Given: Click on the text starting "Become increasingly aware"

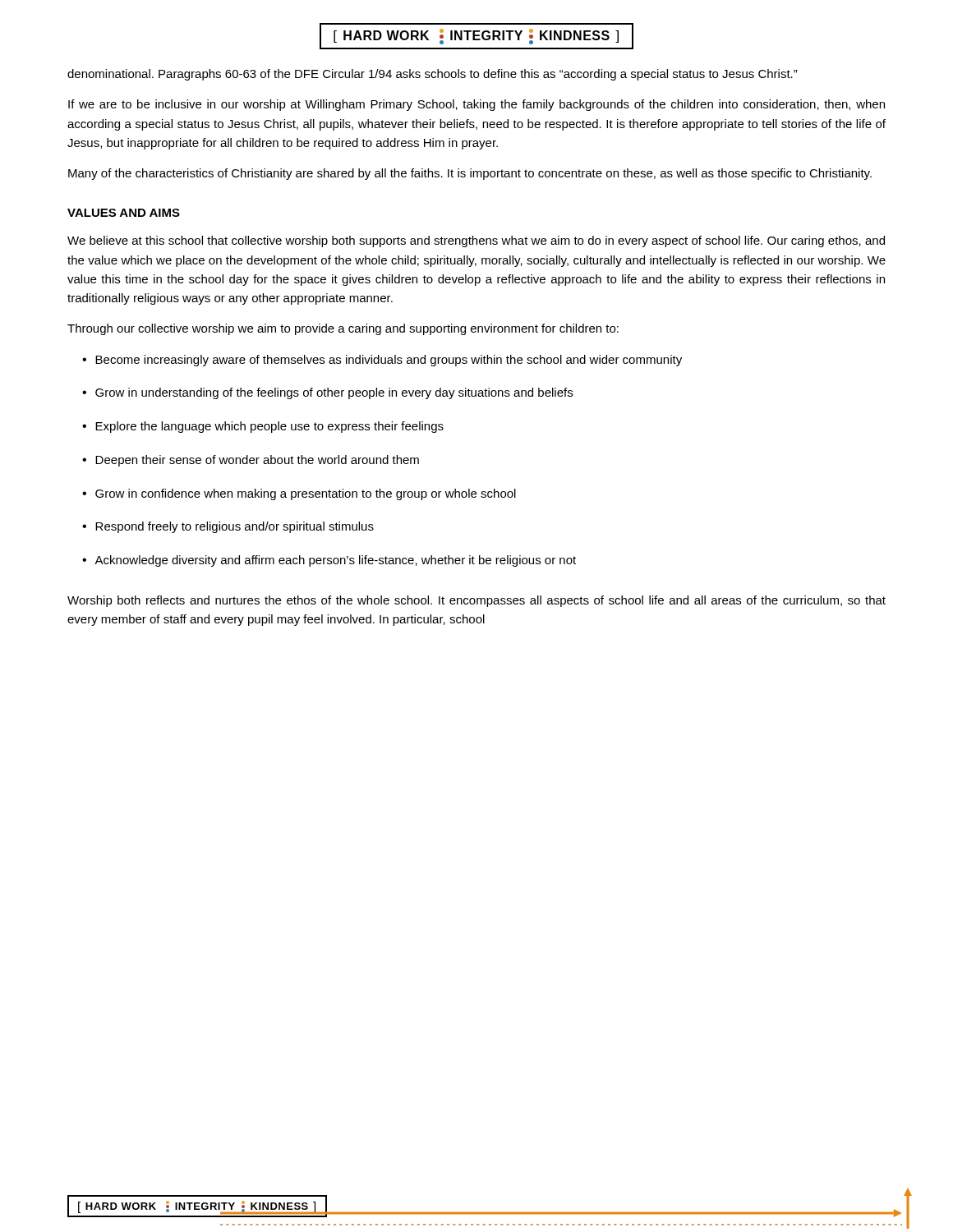Looking at the screenshot, I should tap(490, 359).
